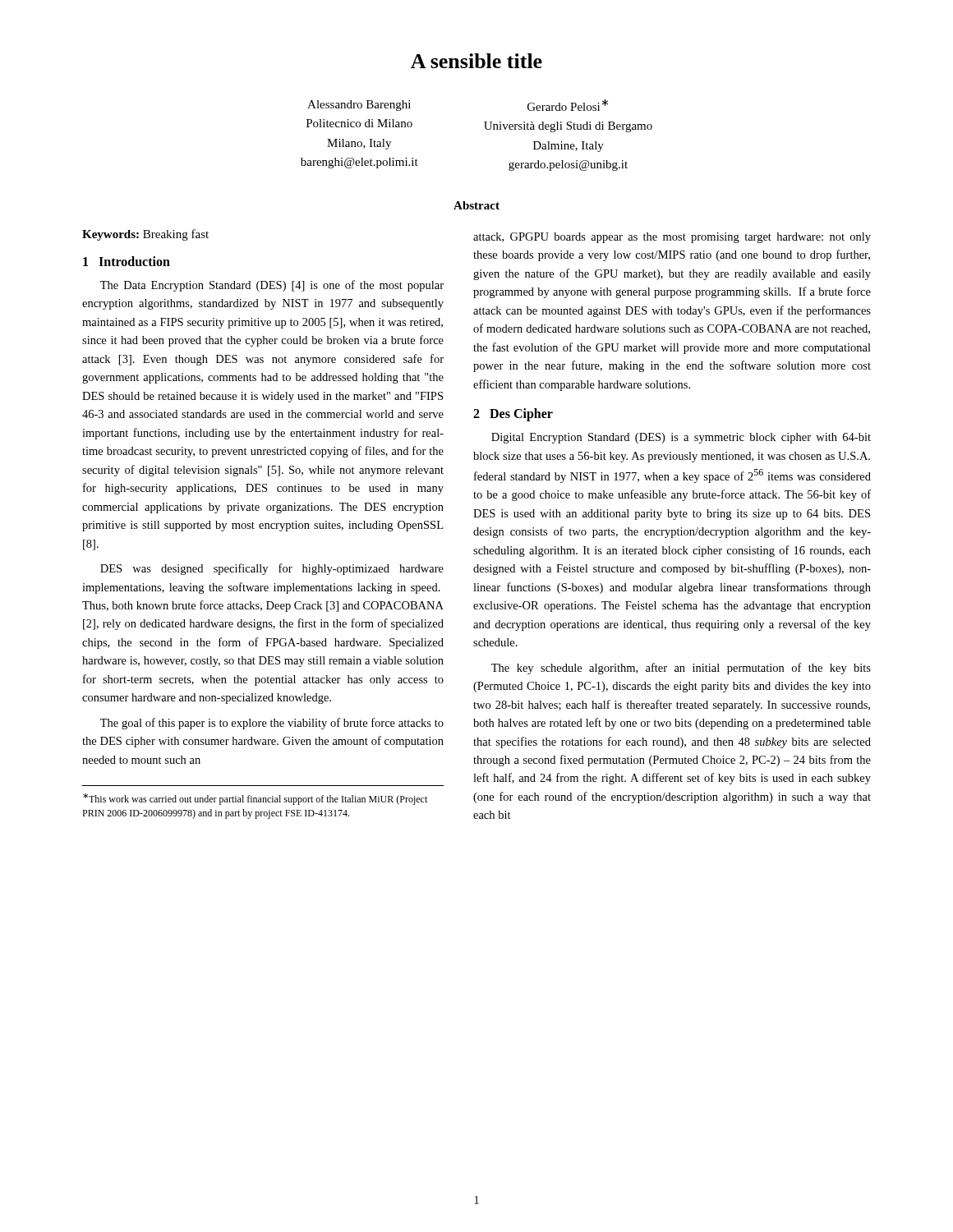Find the passage starting "2 Des Cipher"
The width and height of the screenshot is (953, 1232).
coord(513,414)
